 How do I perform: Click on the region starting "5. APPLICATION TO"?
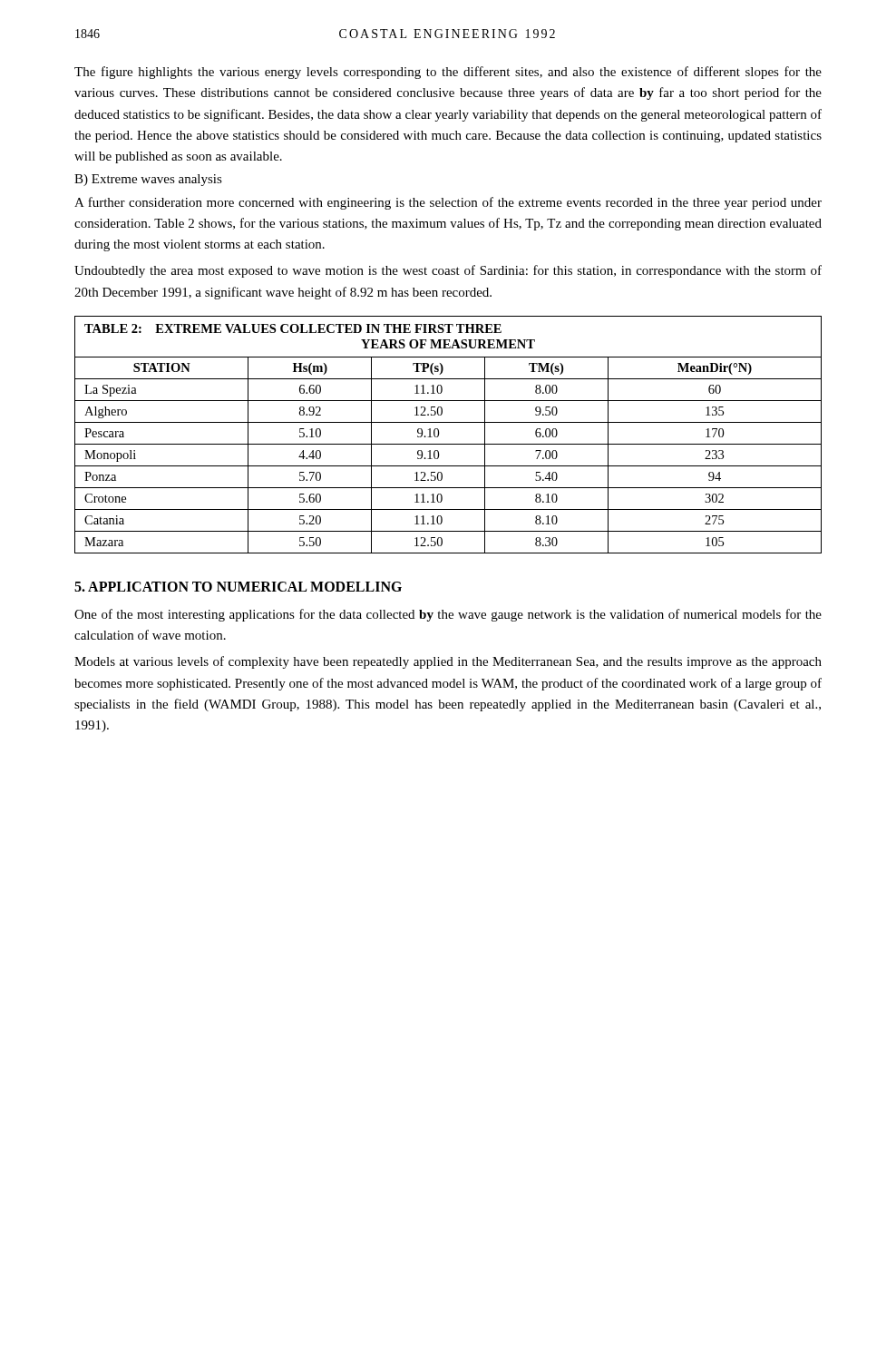tap(238, 586)
